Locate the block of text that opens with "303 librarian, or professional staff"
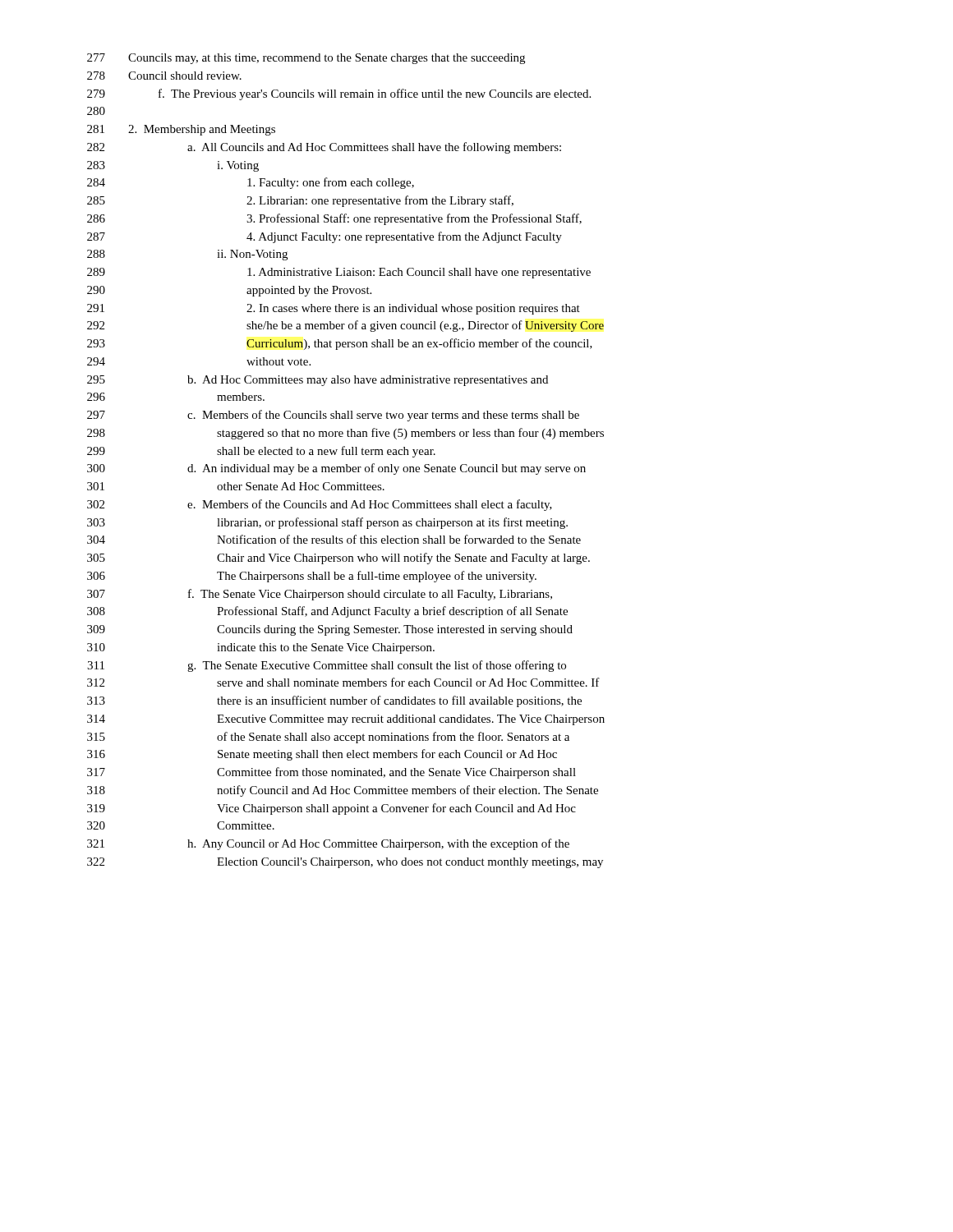The height and width of the screenshot is (1232, 953). pyautogui.click(x=476, y=523)
